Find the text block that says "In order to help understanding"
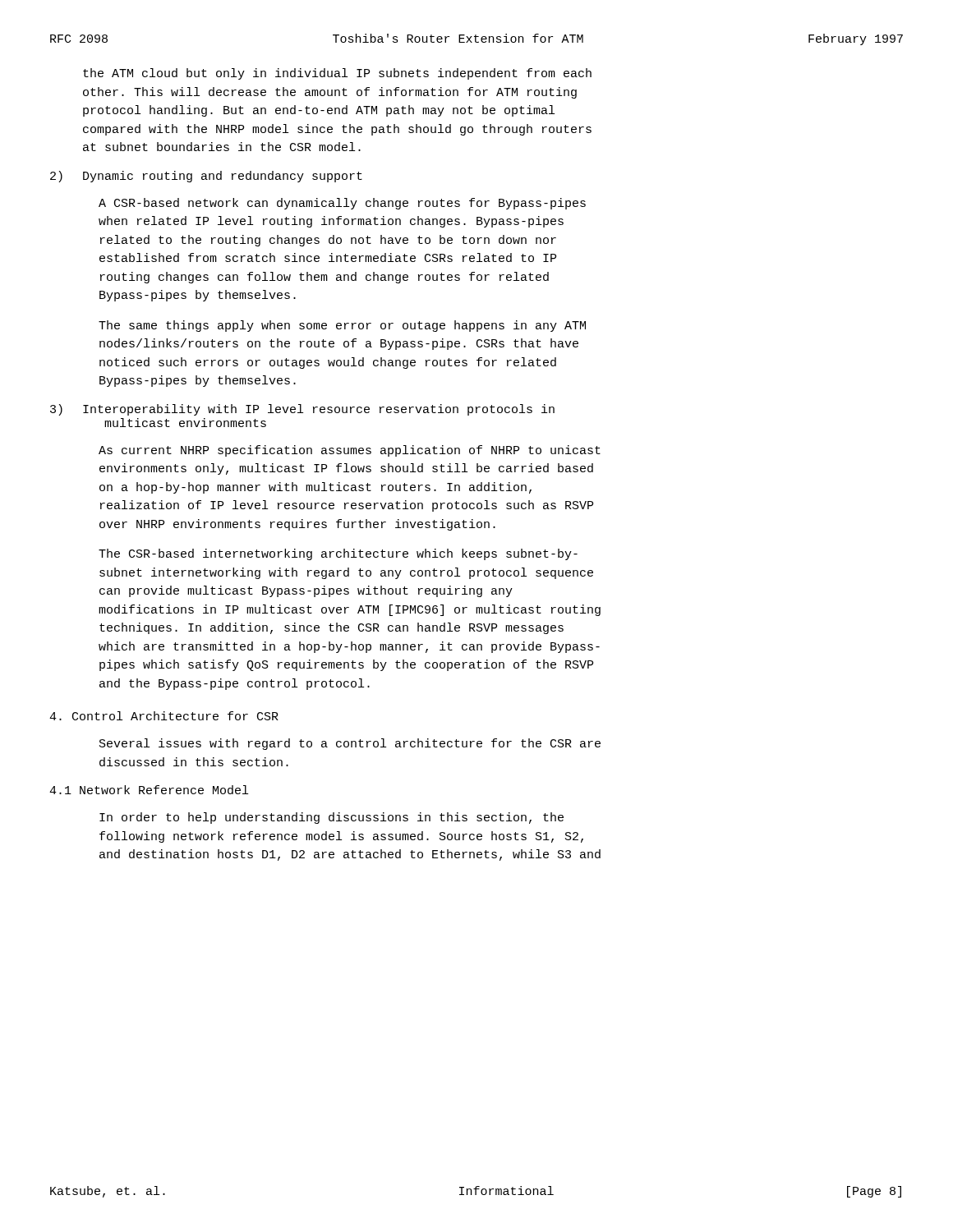953x1232 pixels. coord(350,837)
